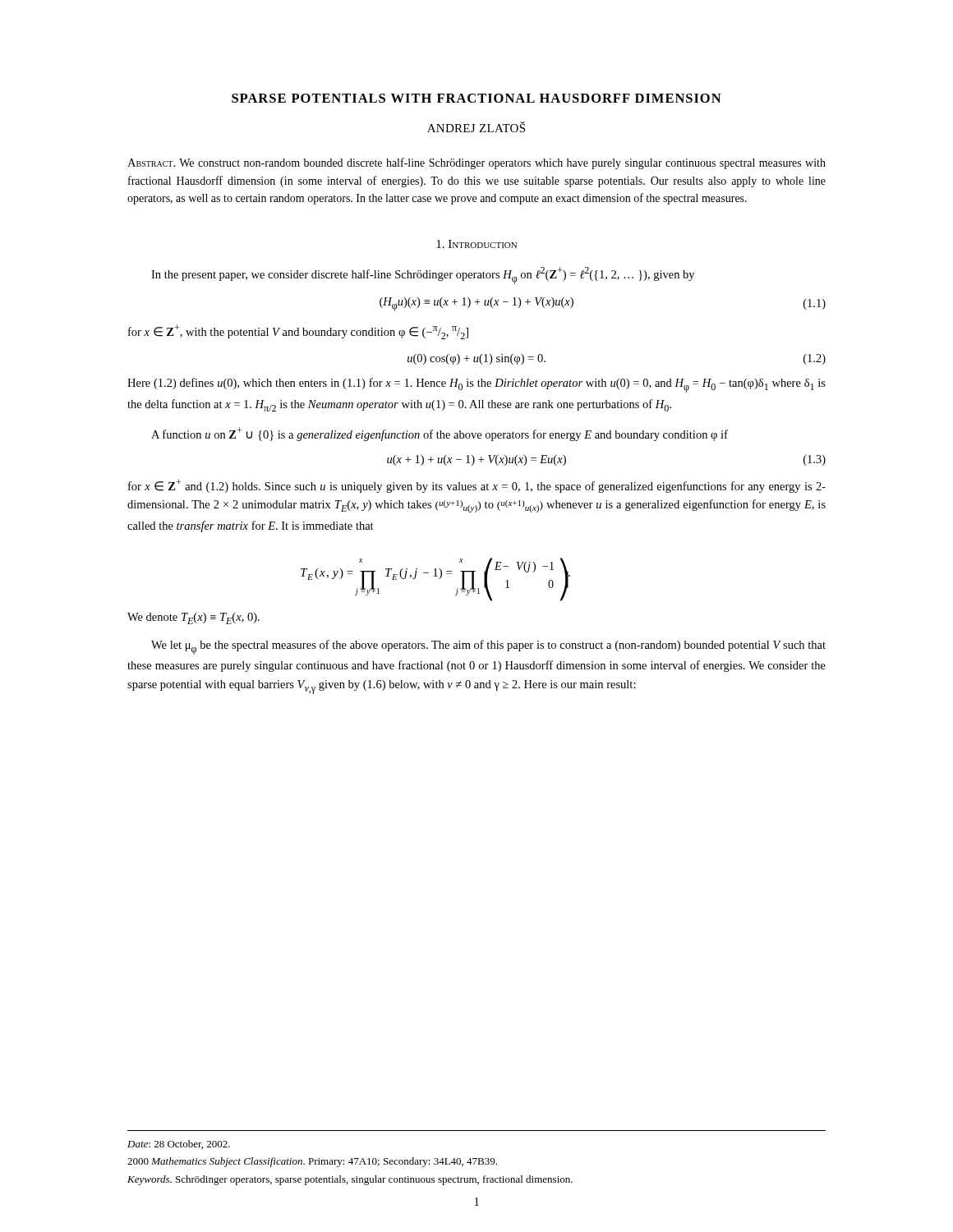Find the formula on this page that starts "u(x + 1) +"
Viewport: 953px width, 1232px height.
[x=474, y=460]
